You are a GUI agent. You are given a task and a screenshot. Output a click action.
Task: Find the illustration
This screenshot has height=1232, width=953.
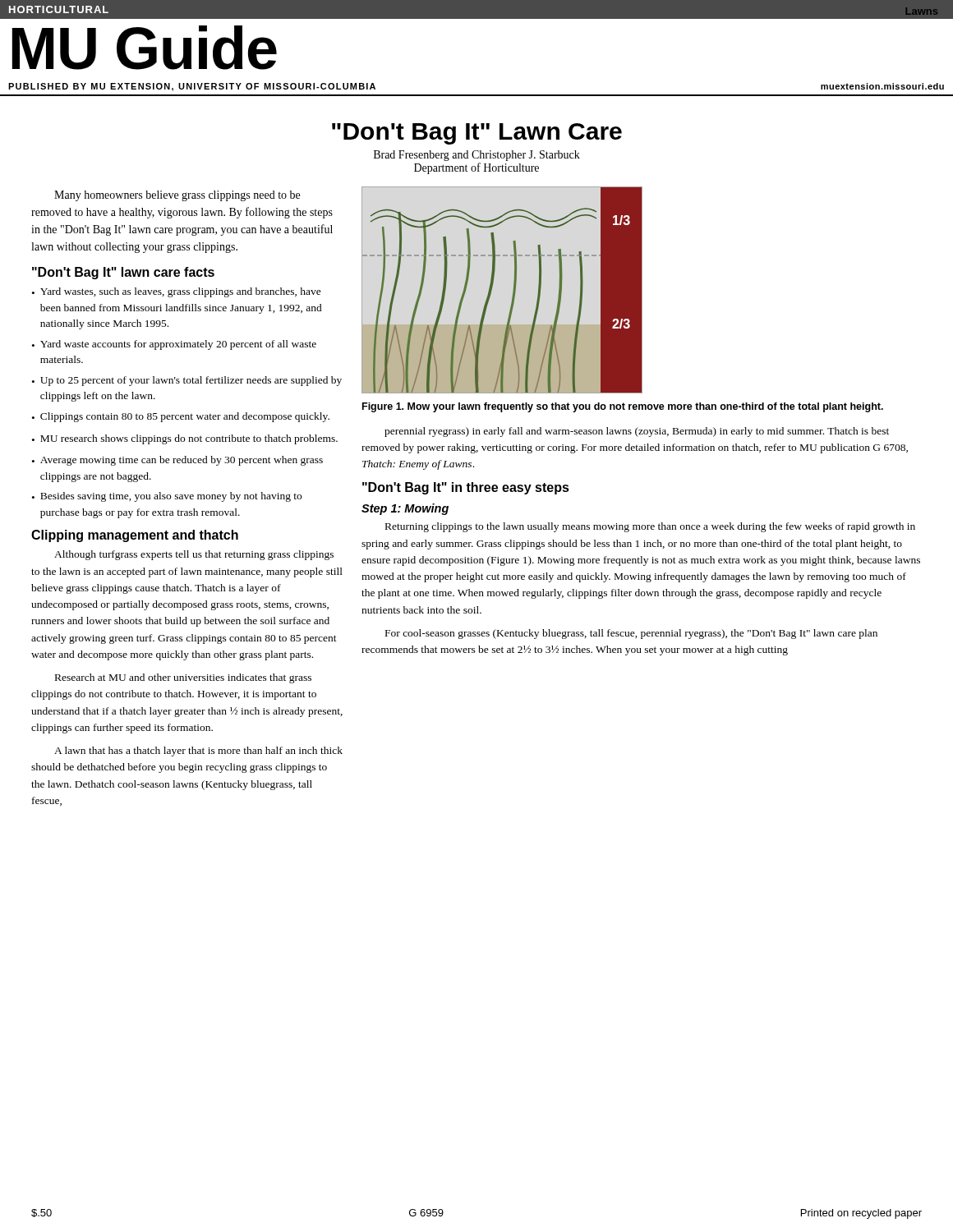(x=642, y=290)
